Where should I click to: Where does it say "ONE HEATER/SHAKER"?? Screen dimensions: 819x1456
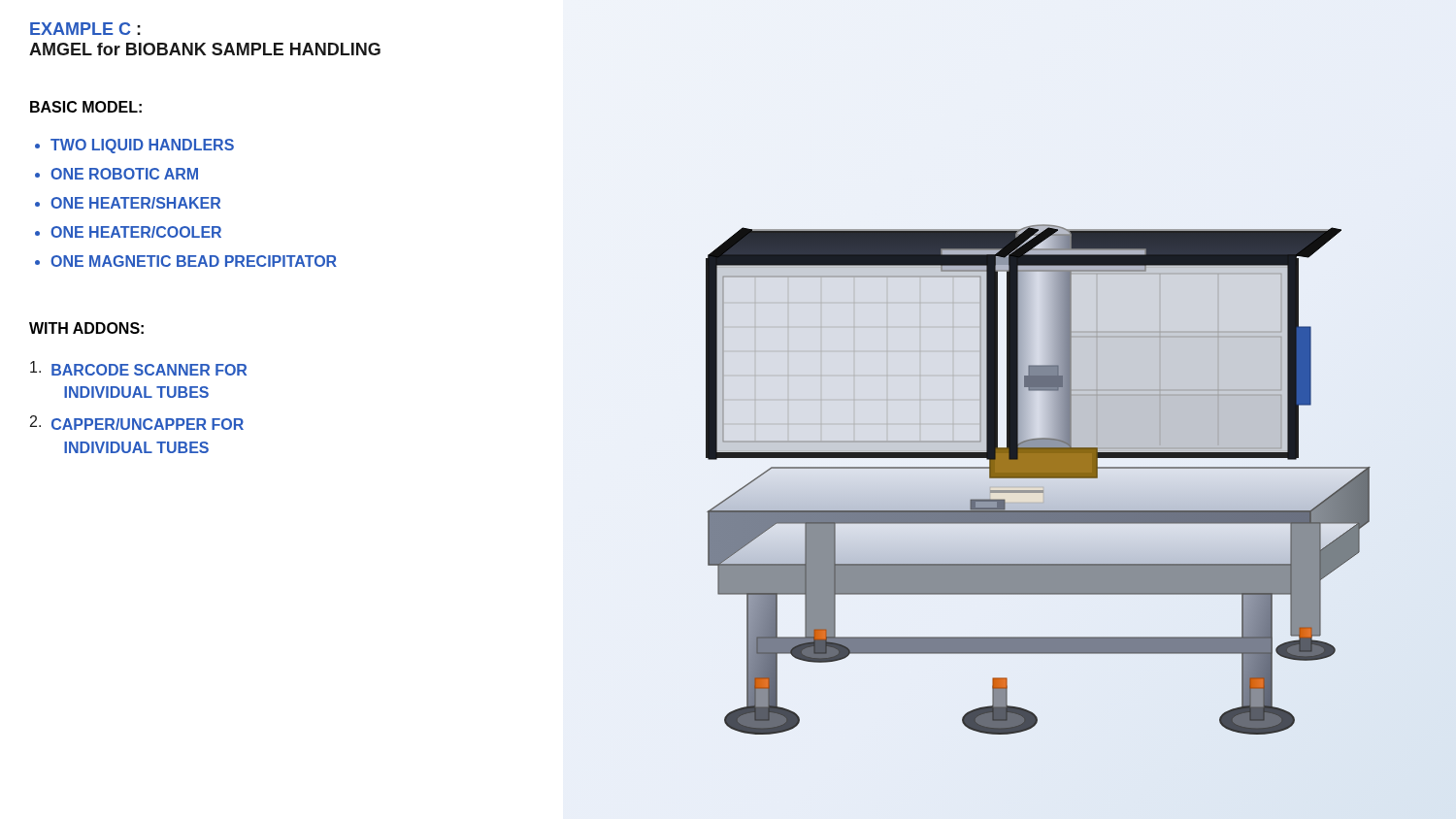(136, 203)
